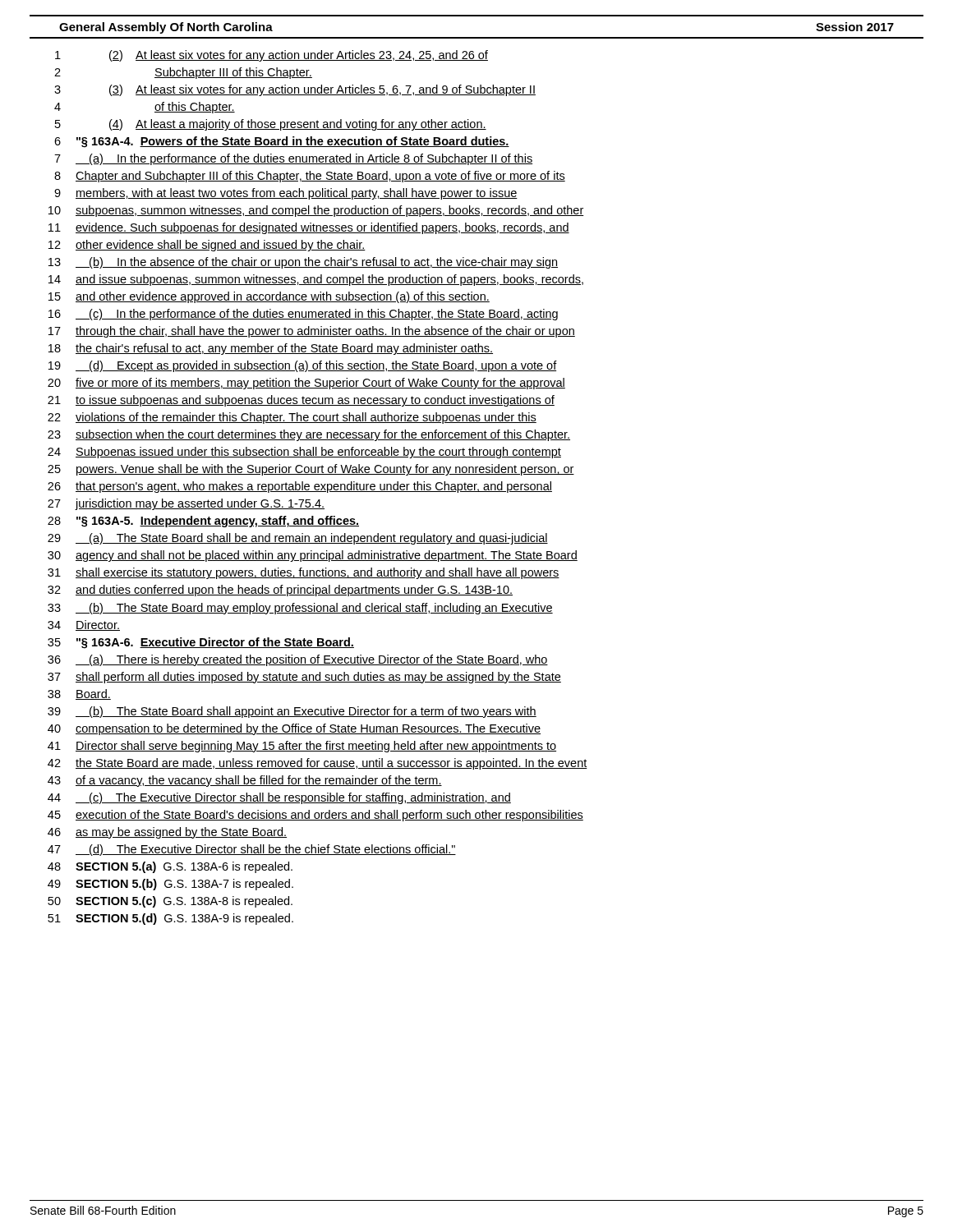Navigate to the element starting "13 (b) In the absence of the chair"
Screen dimensions: 1232x953
click(476, 280)
